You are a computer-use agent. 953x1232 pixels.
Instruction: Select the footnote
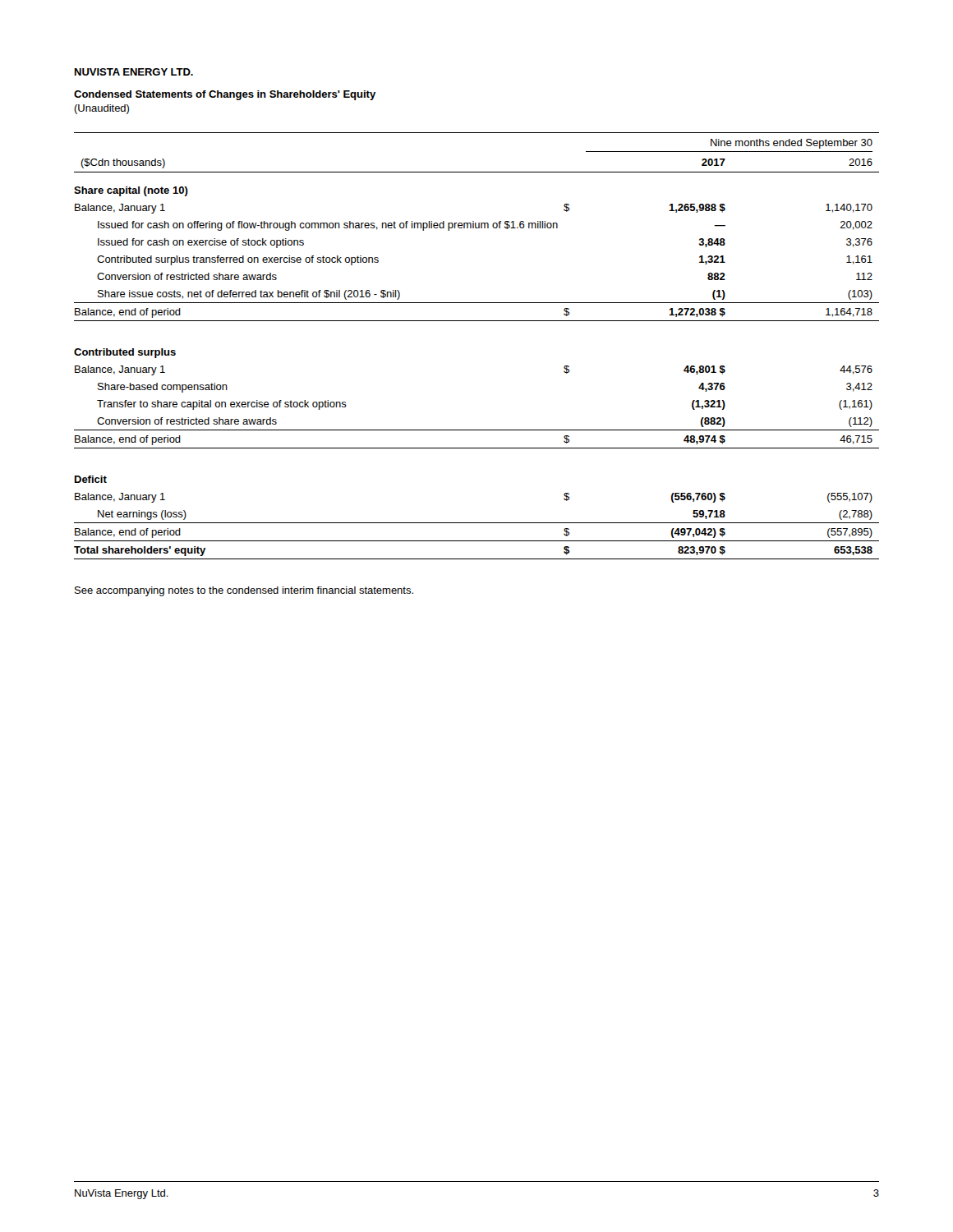click(244, 590)
